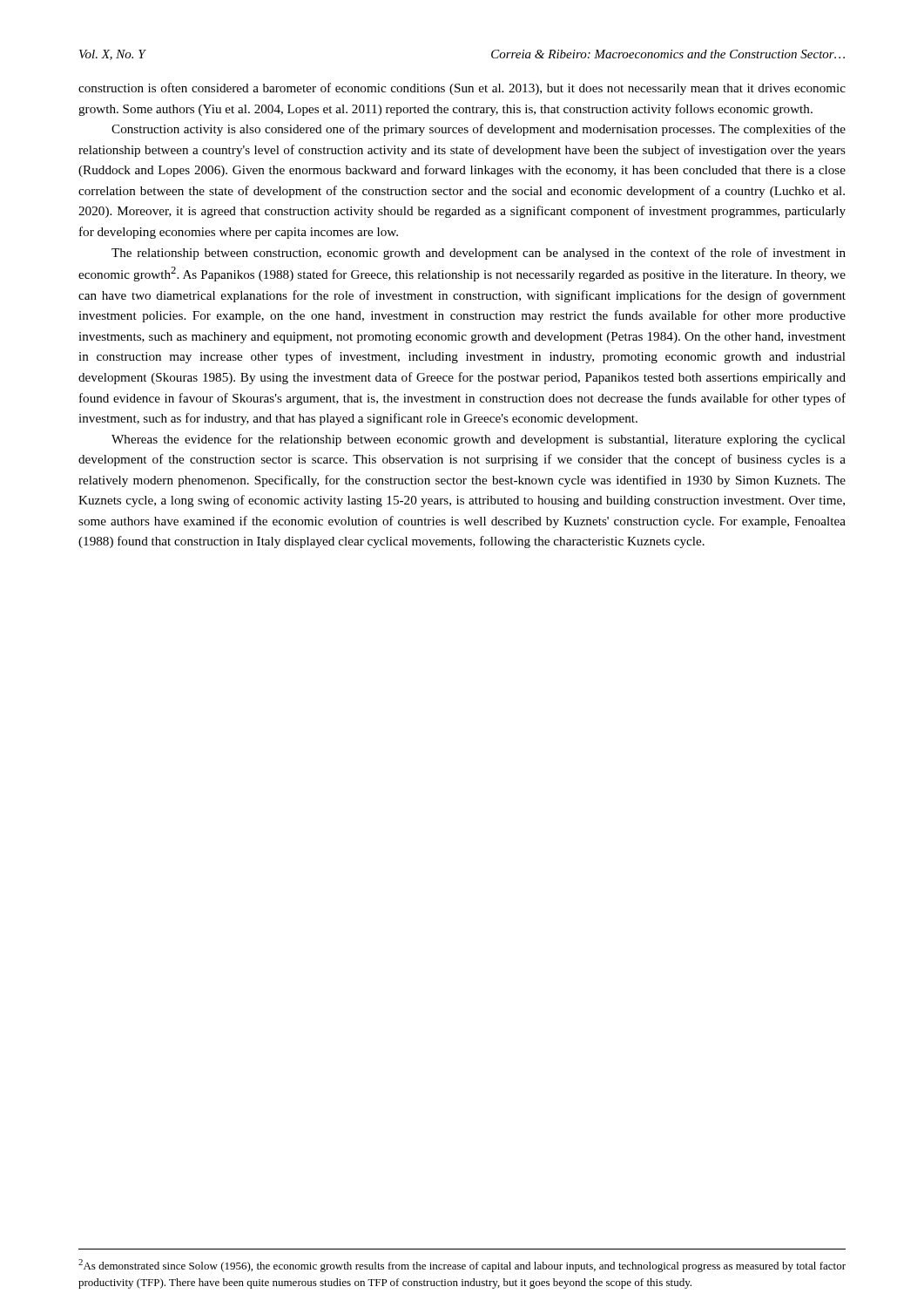Click on the text starting "Construction activity is also considered one of the"
924x1307 pixels.
[462, 180]
